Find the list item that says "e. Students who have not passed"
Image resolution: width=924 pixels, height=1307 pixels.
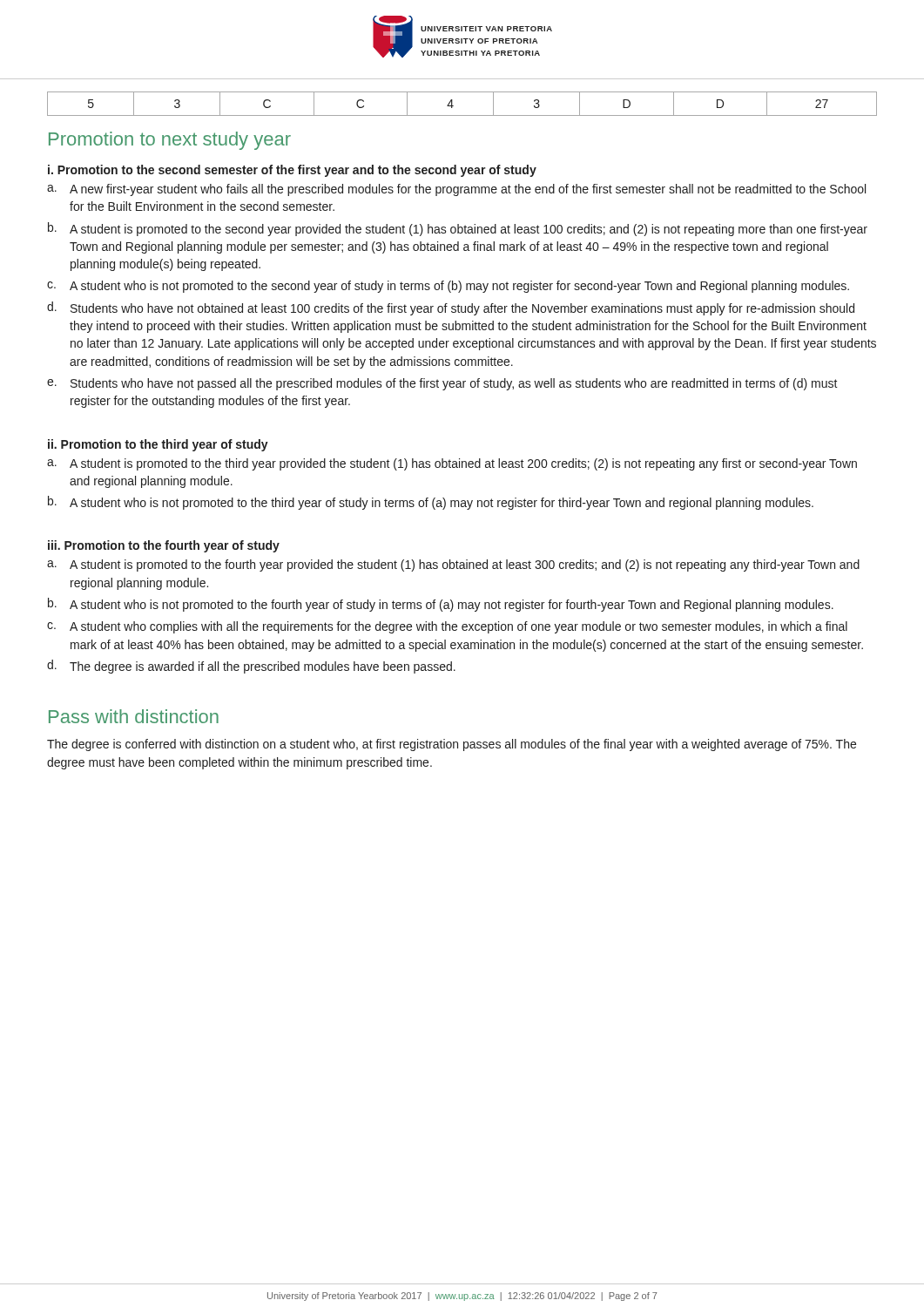tap(462, 392)
